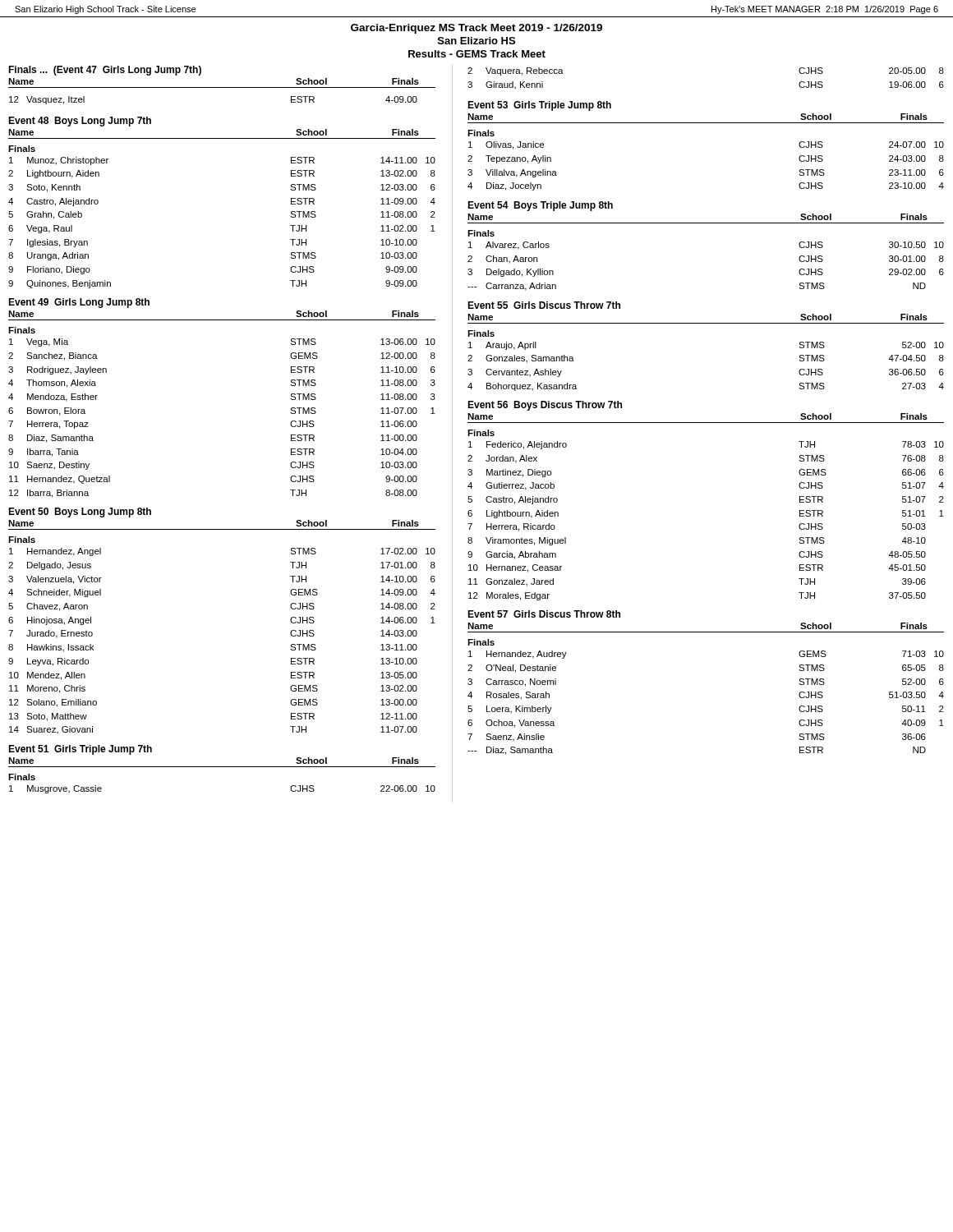Select the table that reads "12Vasquez, ItzelESTR4-09.00"
The height and width of the screenshot is (1232, 953).
(222, 100)
